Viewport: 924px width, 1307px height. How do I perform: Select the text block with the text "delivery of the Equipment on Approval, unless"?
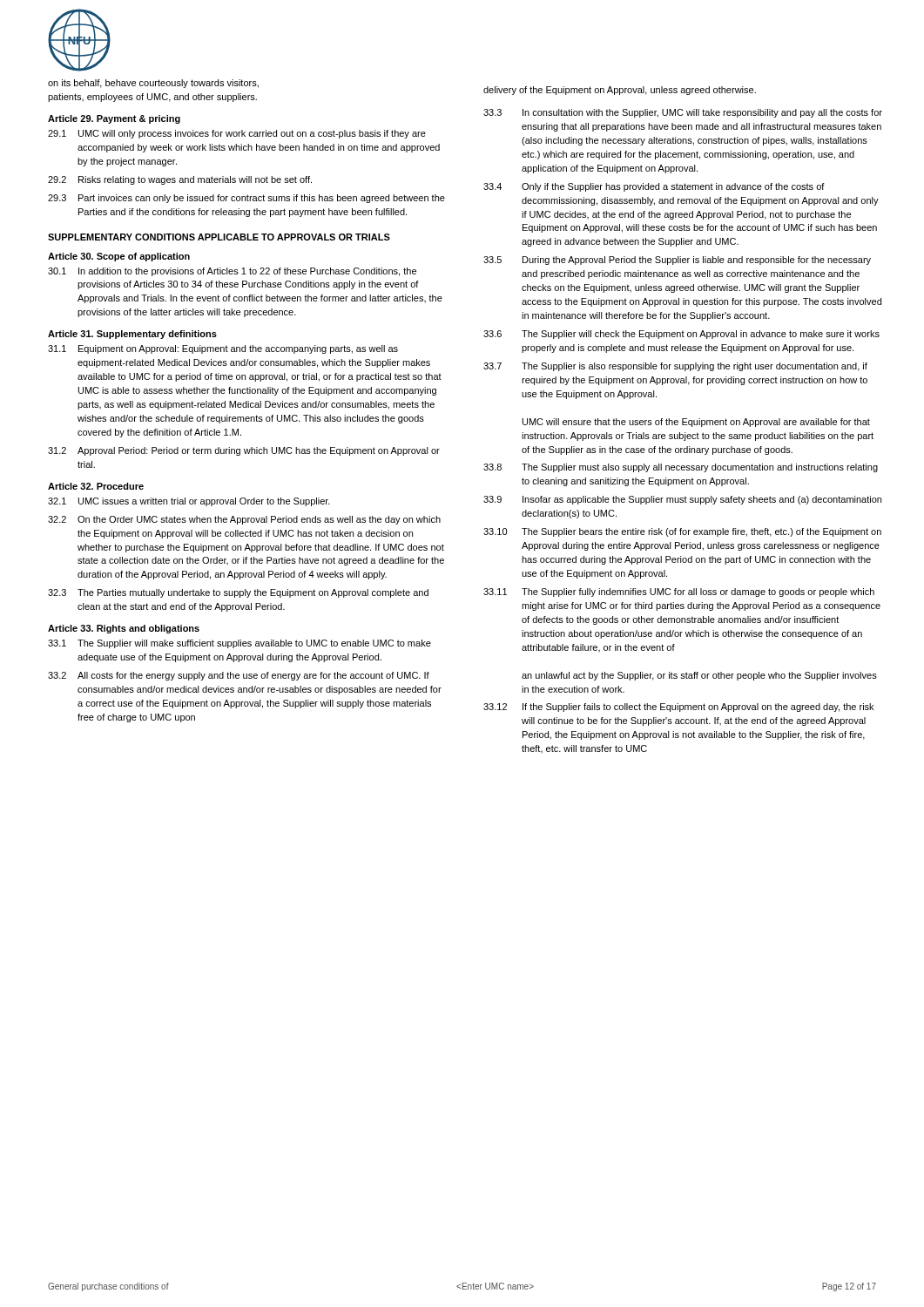[x=620, y=90]
